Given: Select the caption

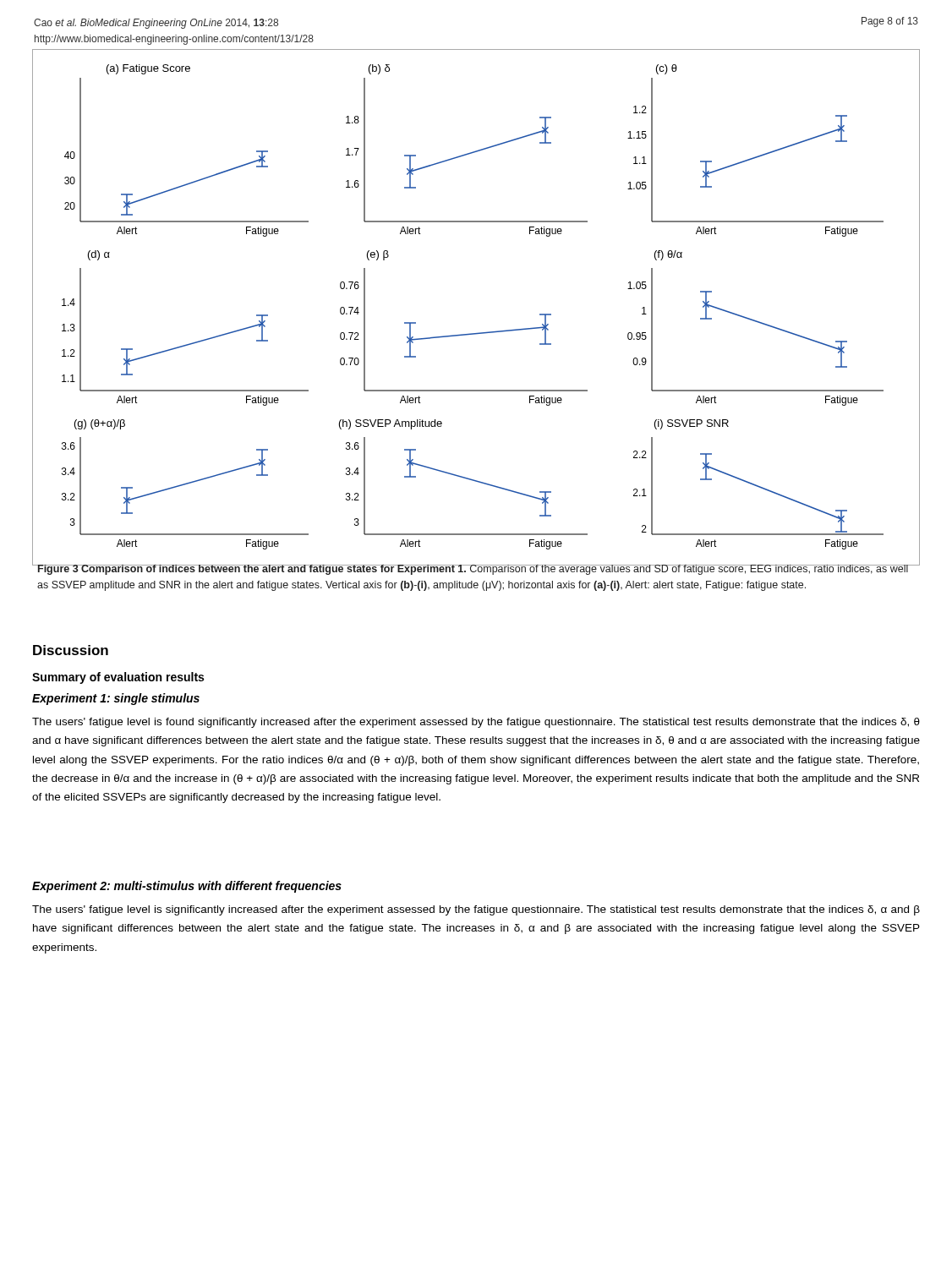Looking at the screenshot, I should click(473, 577).
